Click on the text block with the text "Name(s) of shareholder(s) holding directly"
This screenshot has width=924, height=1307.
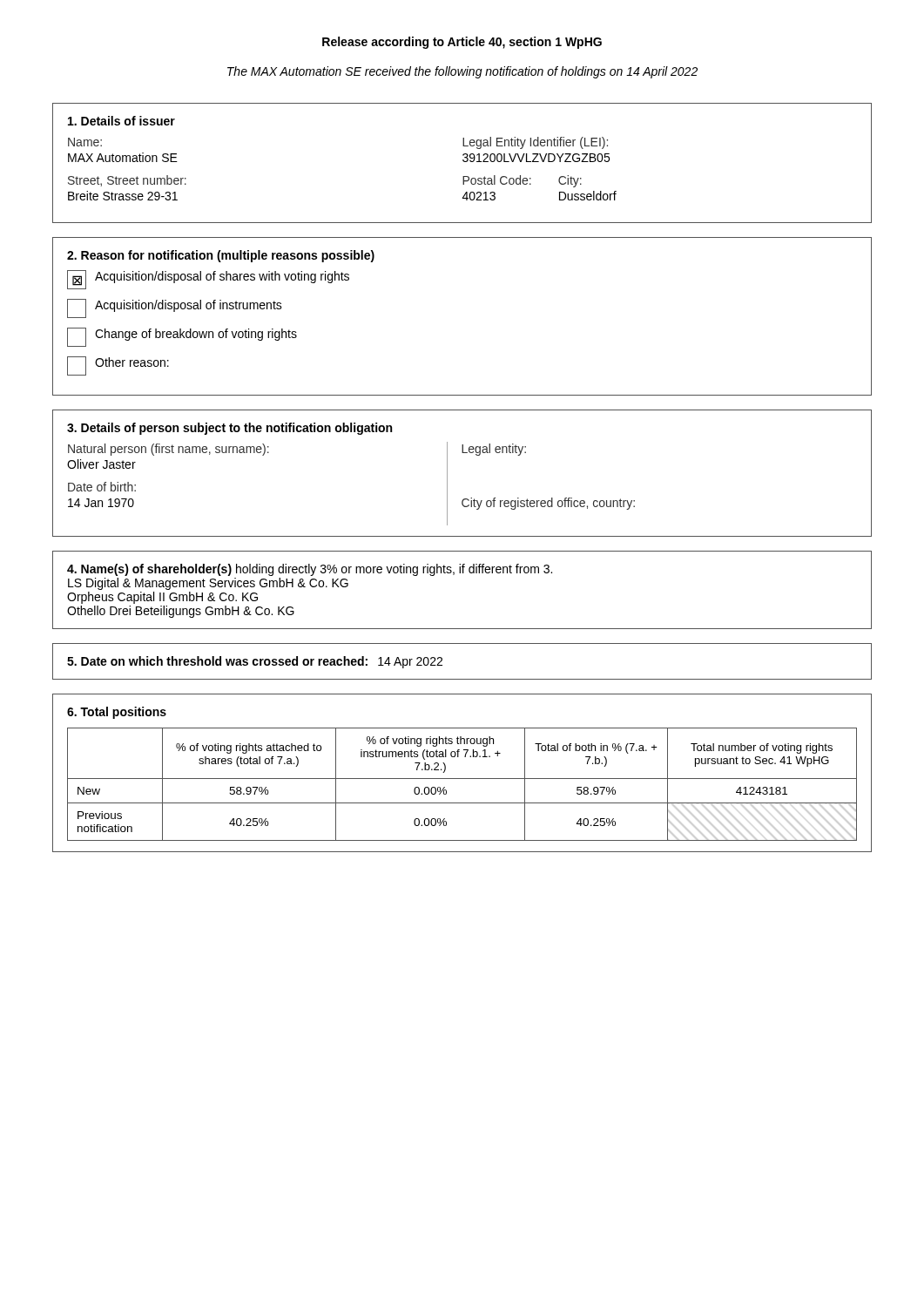(x=310, y=590)
